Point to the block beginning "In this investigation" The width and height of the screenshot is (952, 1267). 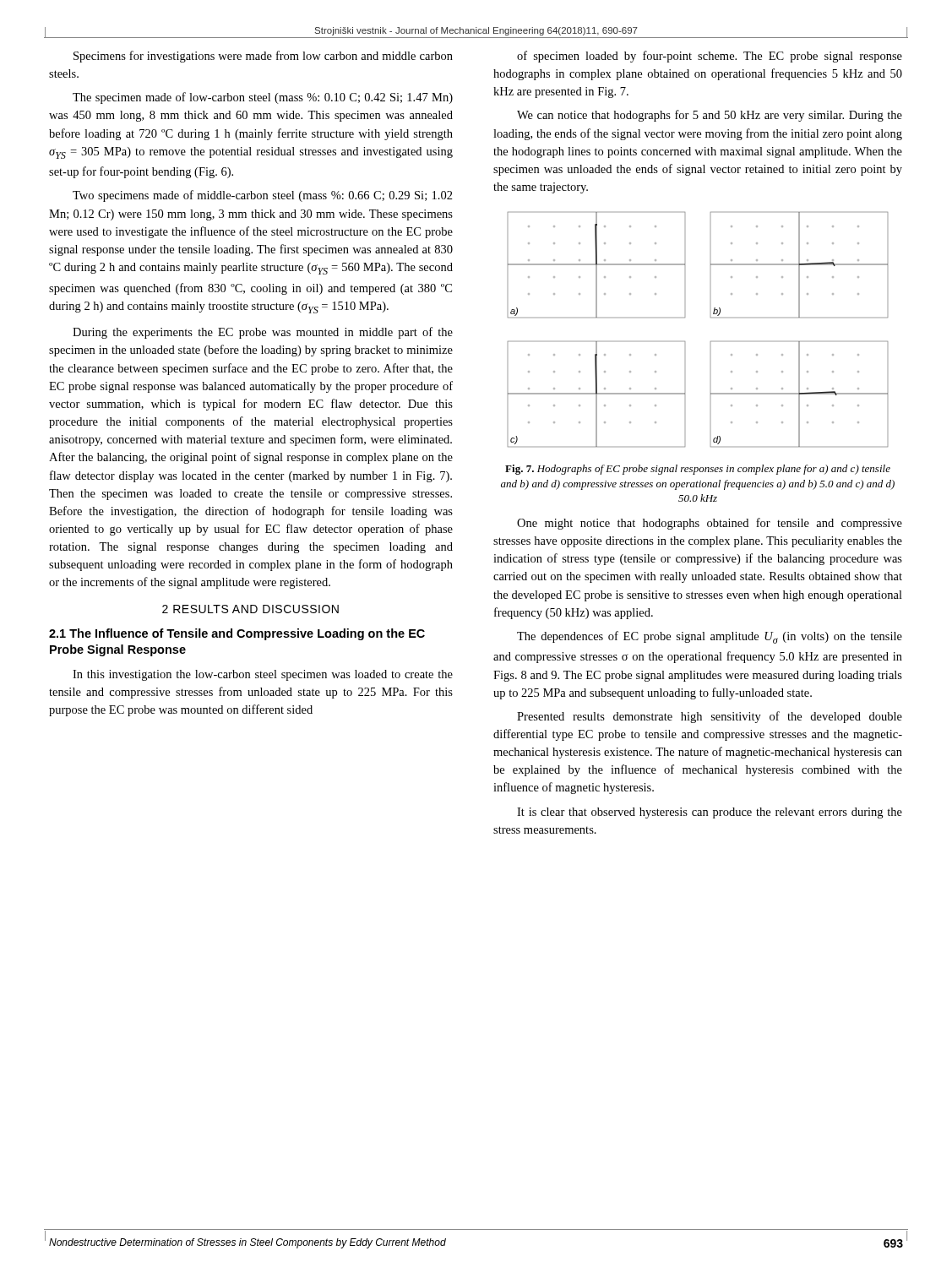[251, 692]
